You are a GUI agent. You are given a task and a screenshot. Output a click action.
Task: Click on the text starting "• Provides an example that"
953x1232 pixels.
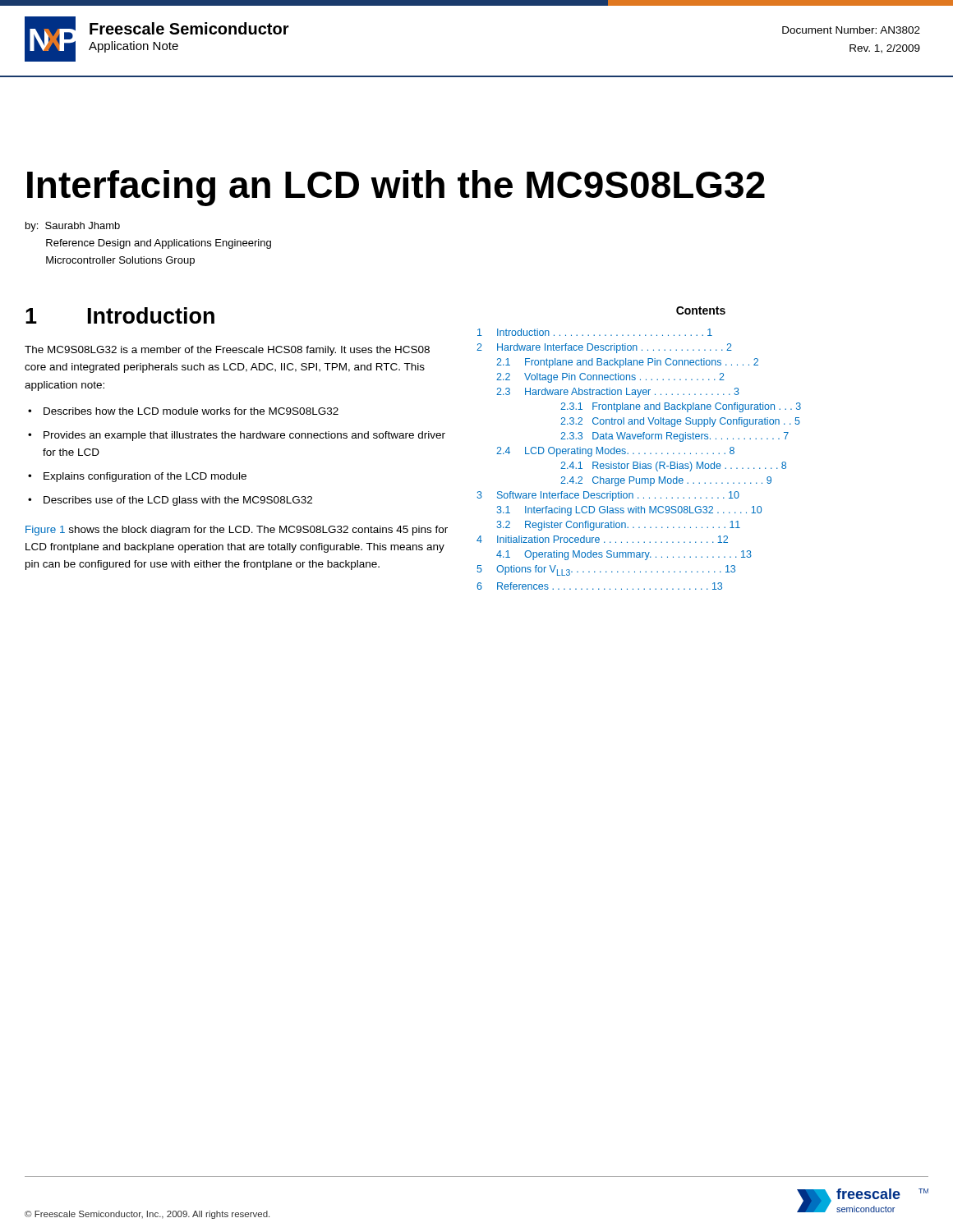(237, 443)
